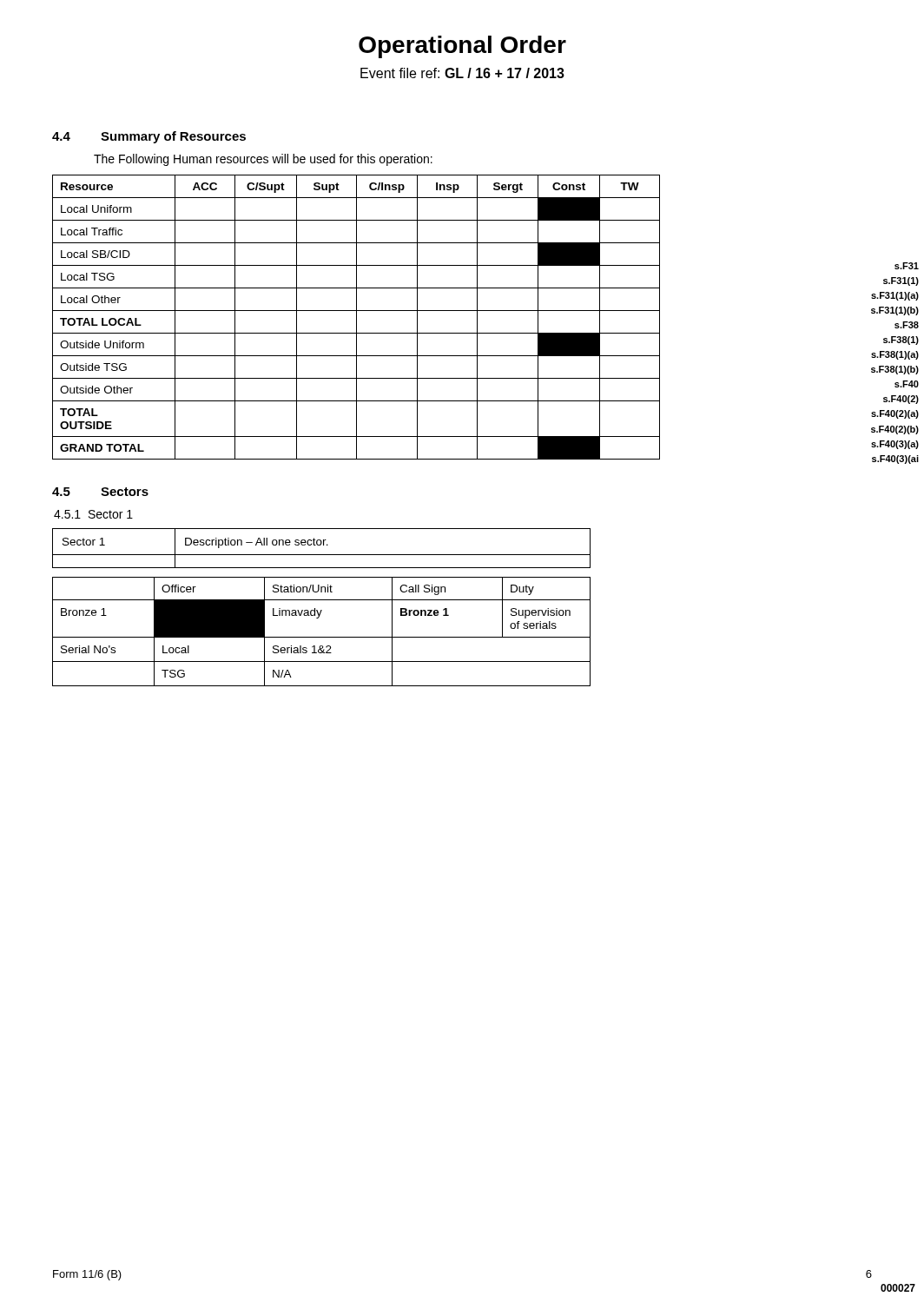Find the element starting "The Following Human resources will be used for"
Viewport: 924px width, 1303px height.
(x=263, y=159)
